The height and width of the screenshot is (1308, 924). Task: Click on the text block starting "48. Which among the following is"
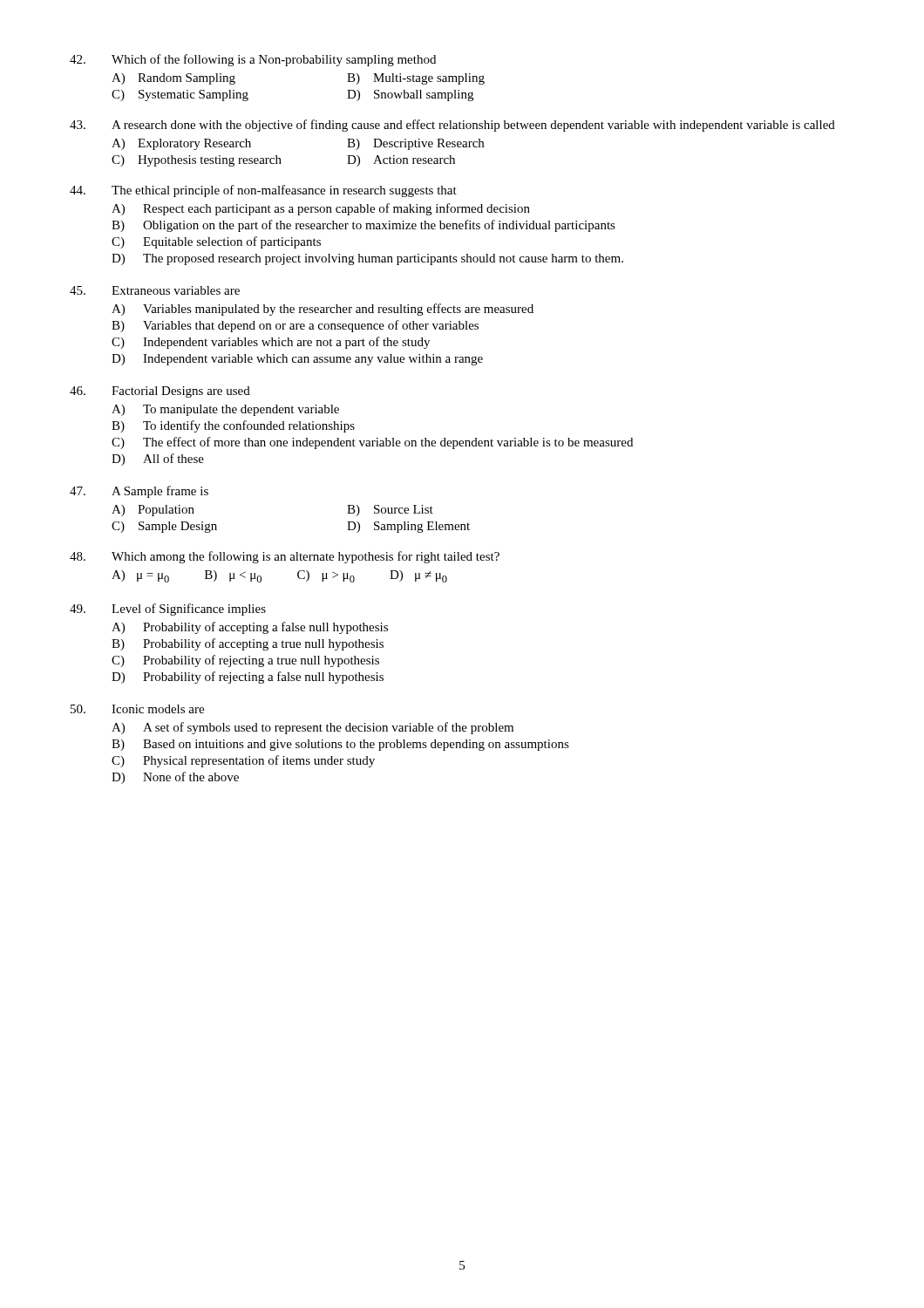click(x=462, y=568)
